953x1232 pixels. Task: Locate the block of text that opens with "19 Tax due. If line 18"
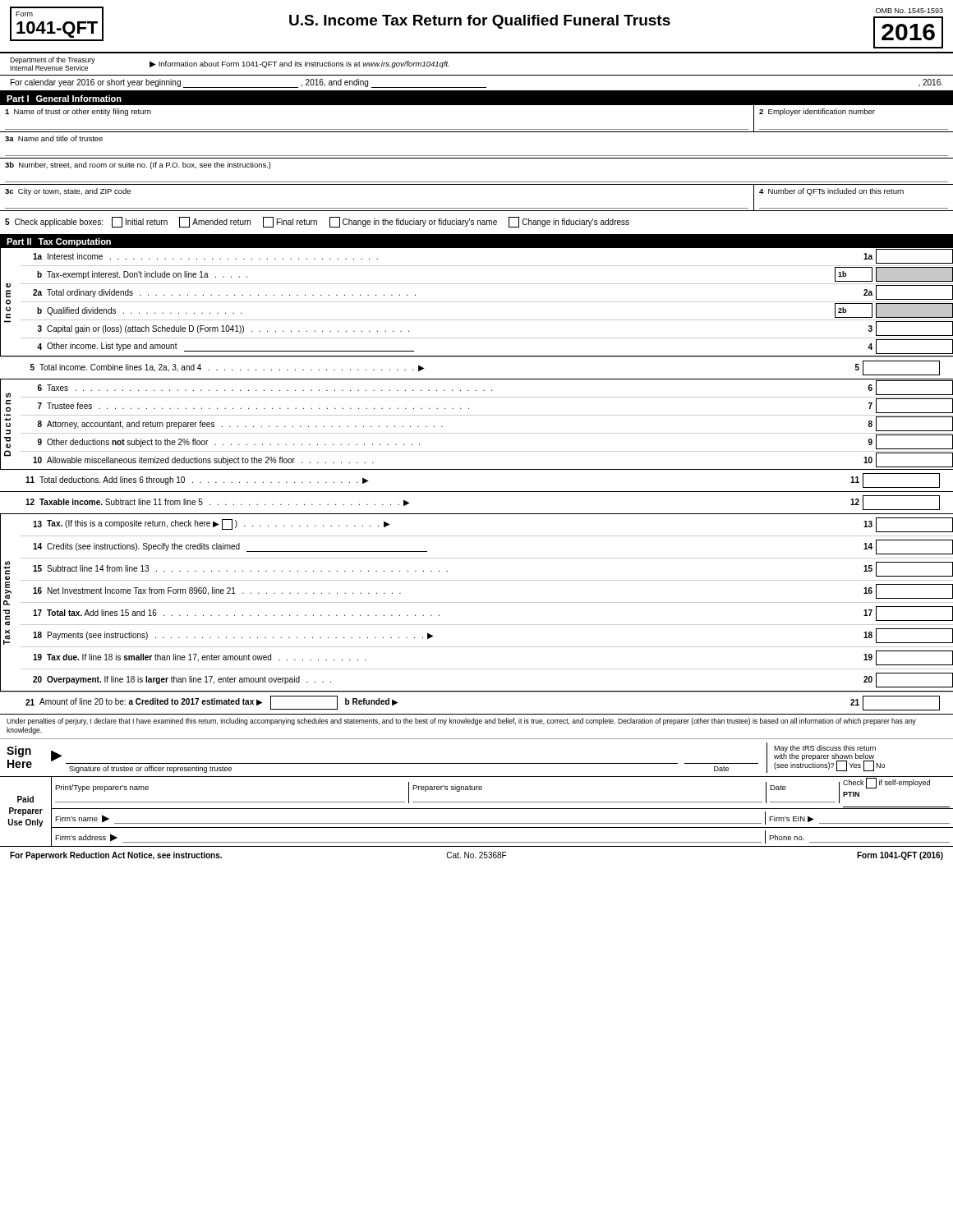(487, 658)
